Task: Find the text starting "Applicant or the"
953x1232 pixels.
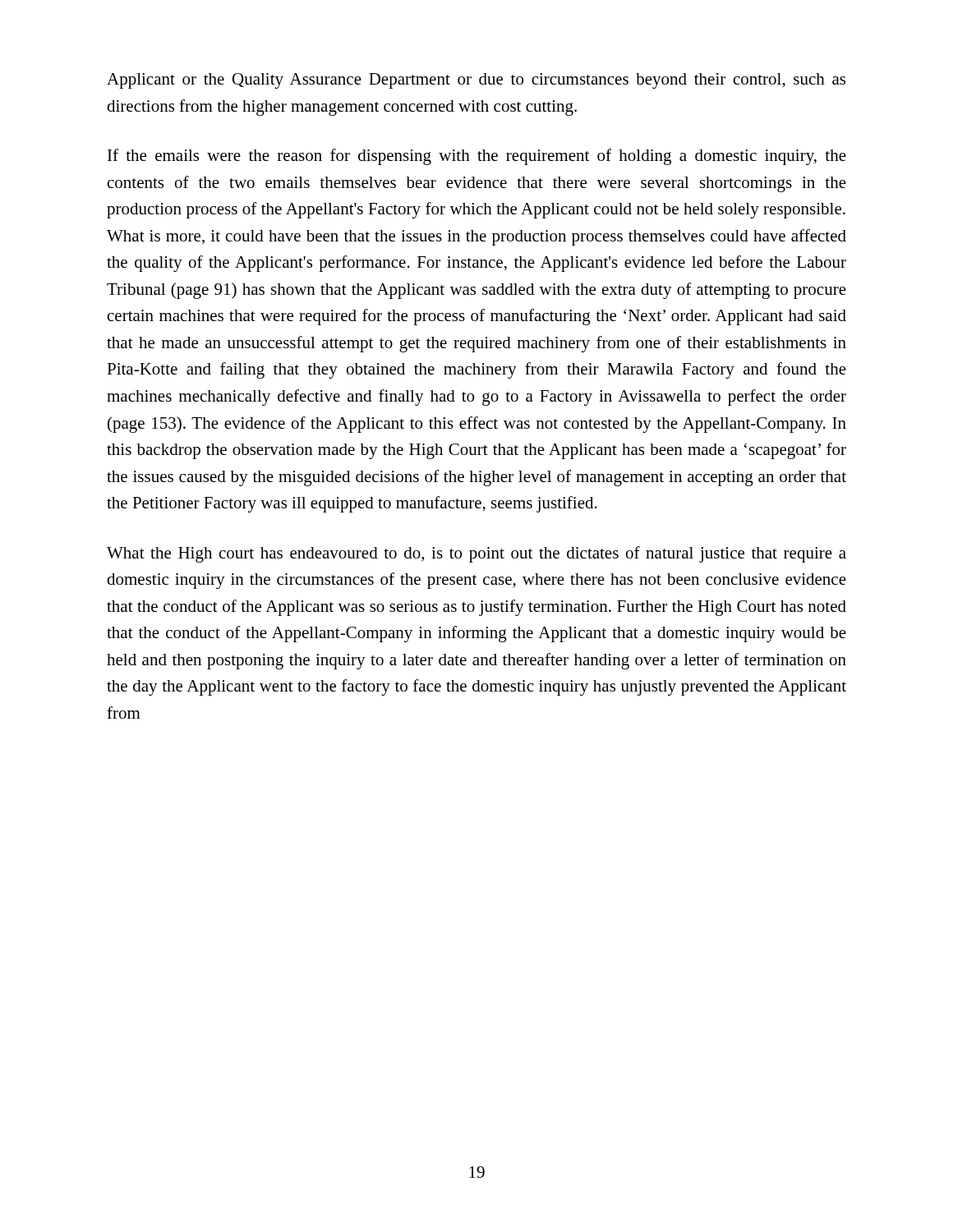Action: pos(476,92)
